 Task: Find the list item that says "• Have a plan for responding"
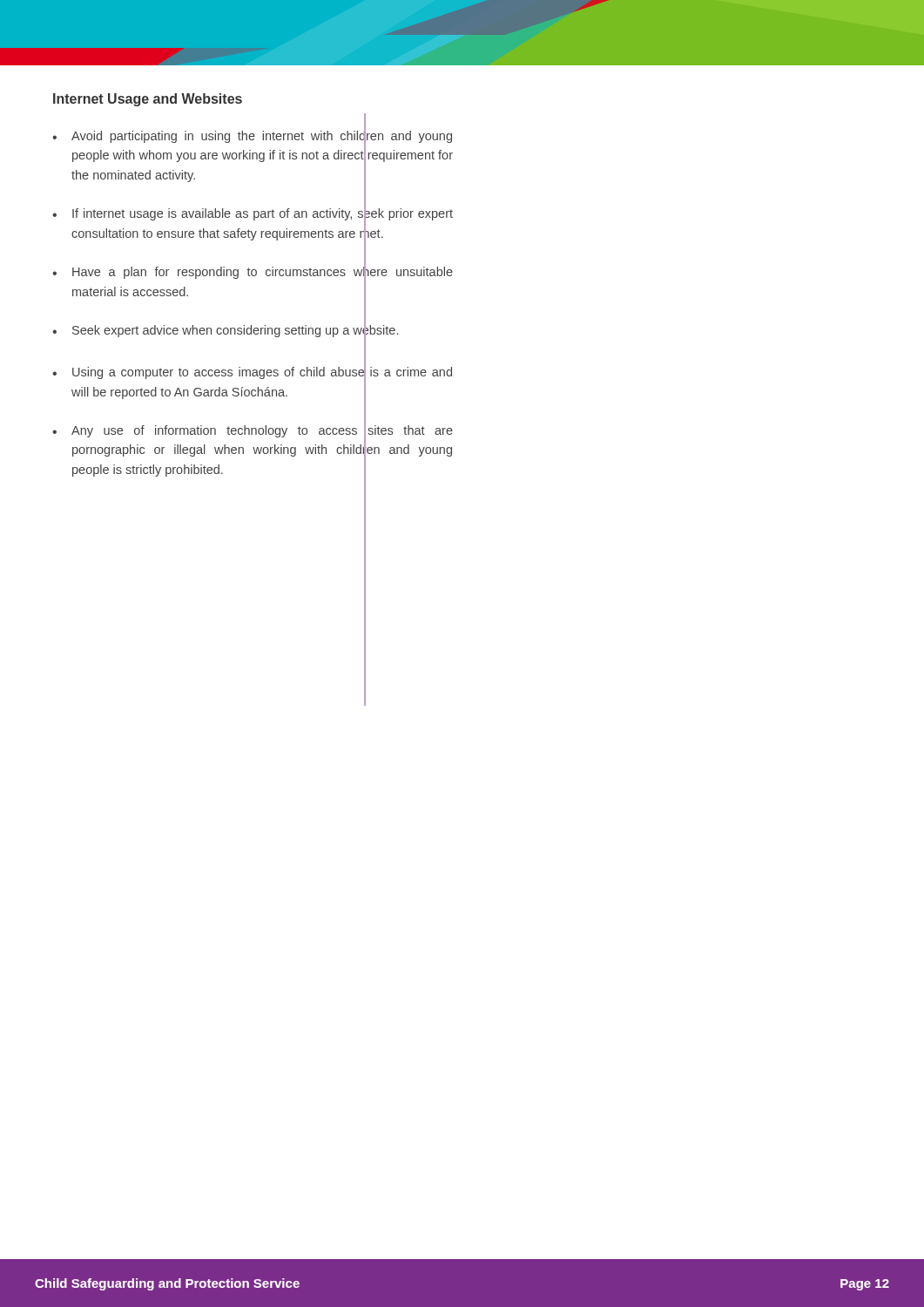[253, 282]
